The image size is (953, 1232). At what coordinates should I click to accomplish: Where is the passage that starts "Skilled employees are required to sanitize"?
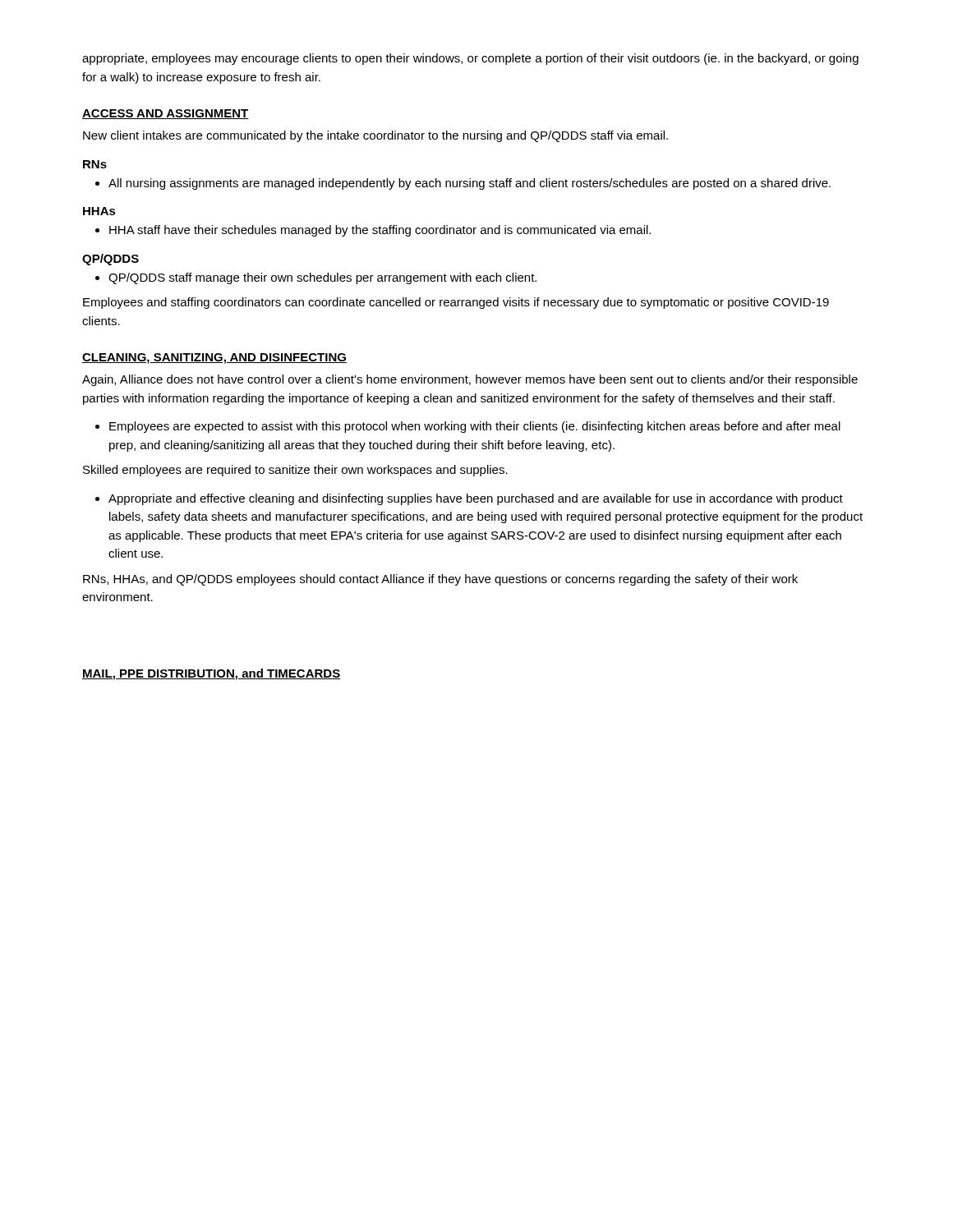295,469
